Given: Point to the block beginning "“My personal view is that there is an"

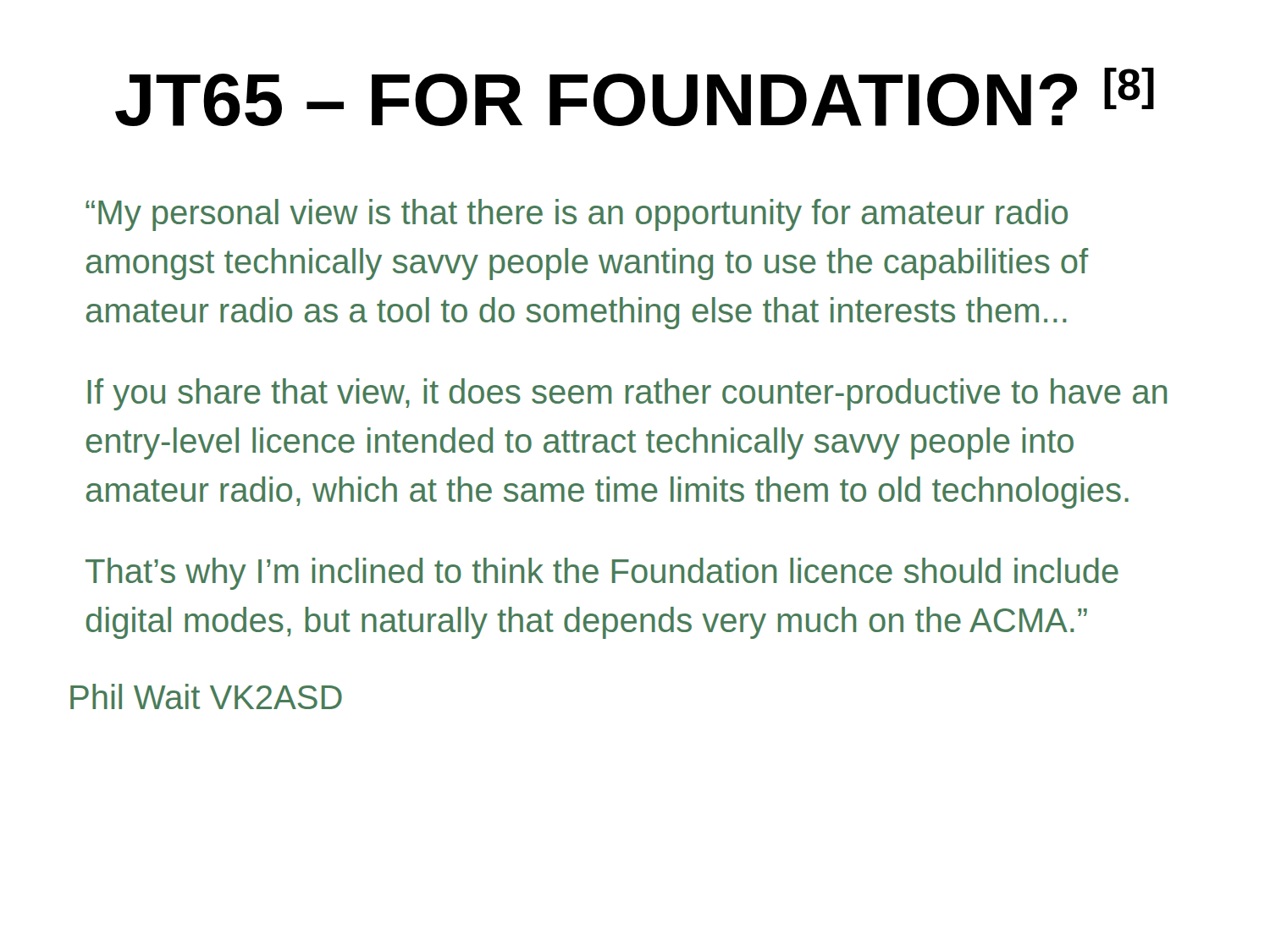Looking at the screenshot, I should 586,261.
